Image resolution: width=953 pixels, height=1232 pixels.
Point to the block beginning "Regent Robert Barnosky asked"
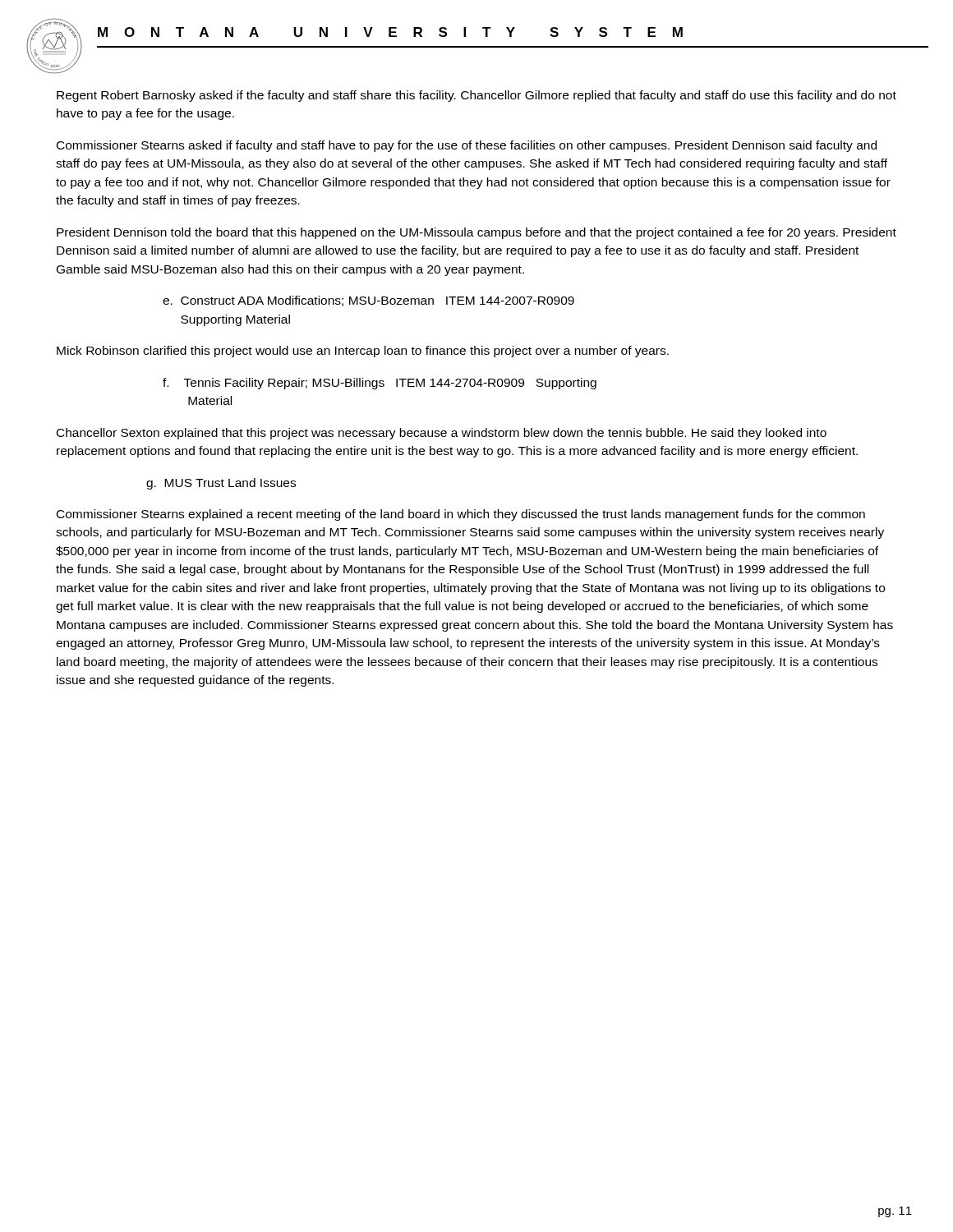pyautogui.click(x=476, y=104)
